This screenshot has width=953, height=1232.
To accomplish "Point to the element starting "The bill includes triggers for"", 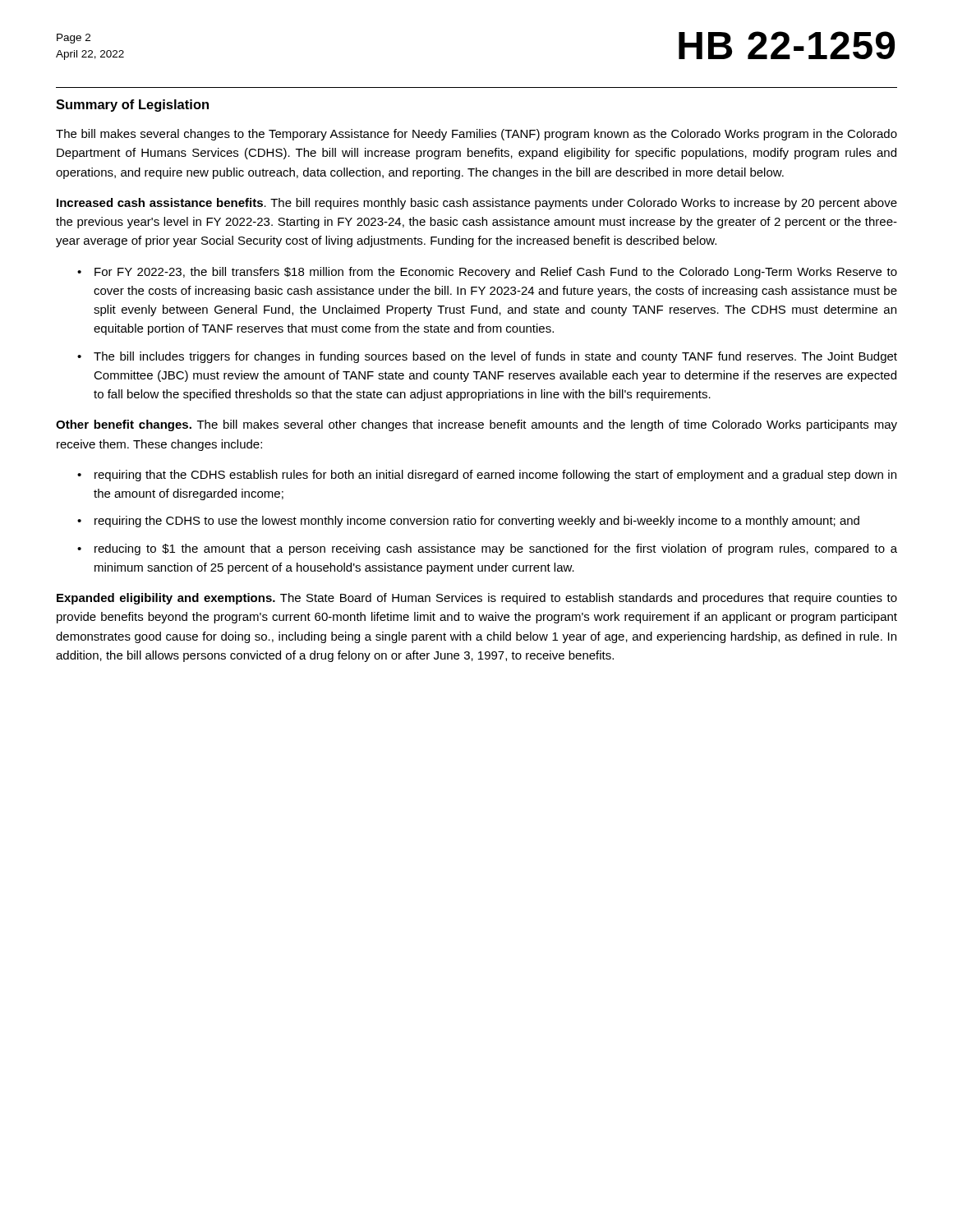I will (x=495, y=375).
